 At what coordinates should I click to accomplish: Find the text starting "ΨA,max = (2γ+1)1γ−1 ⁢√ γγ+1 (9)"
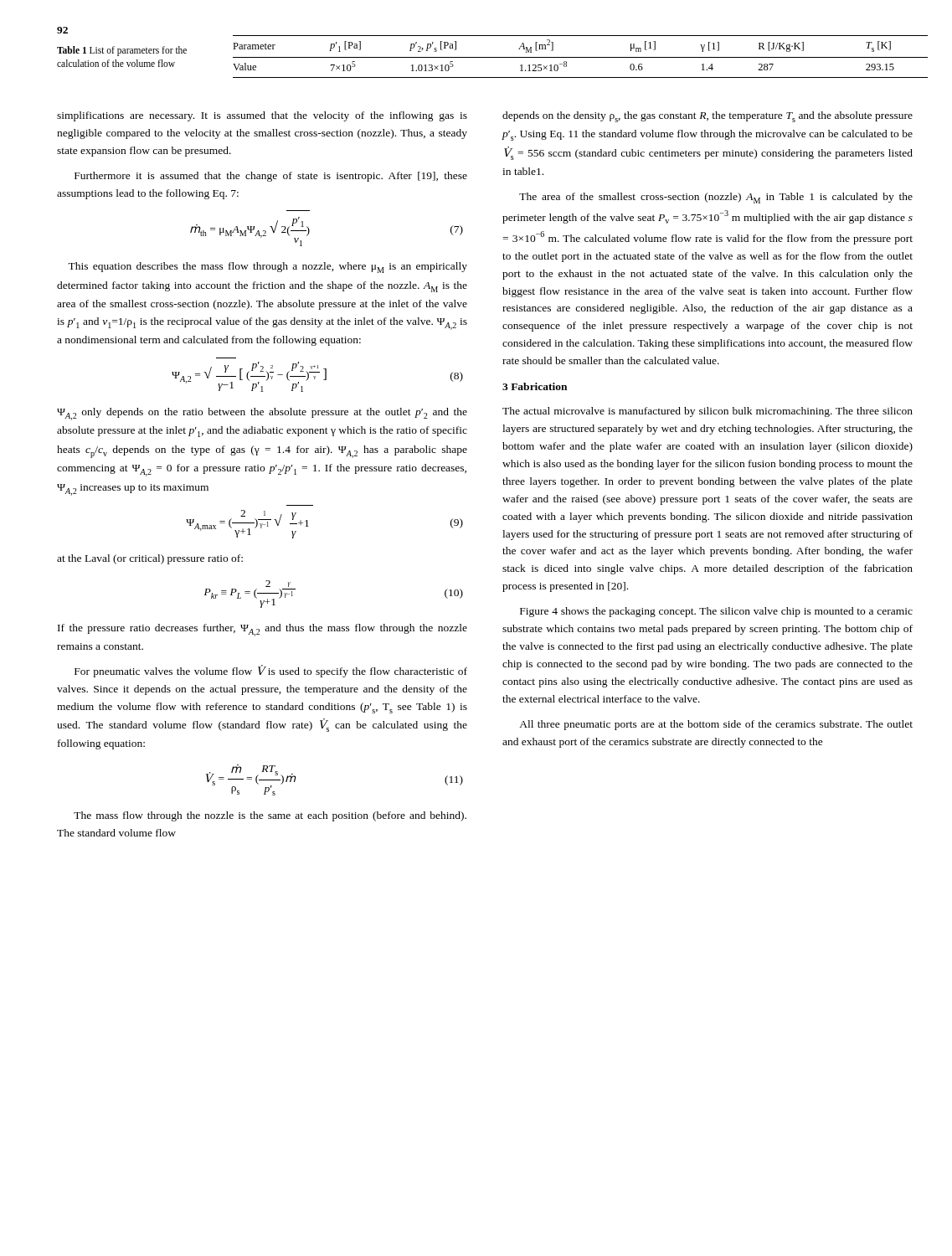pyautogui.click(x=262, y=523)
